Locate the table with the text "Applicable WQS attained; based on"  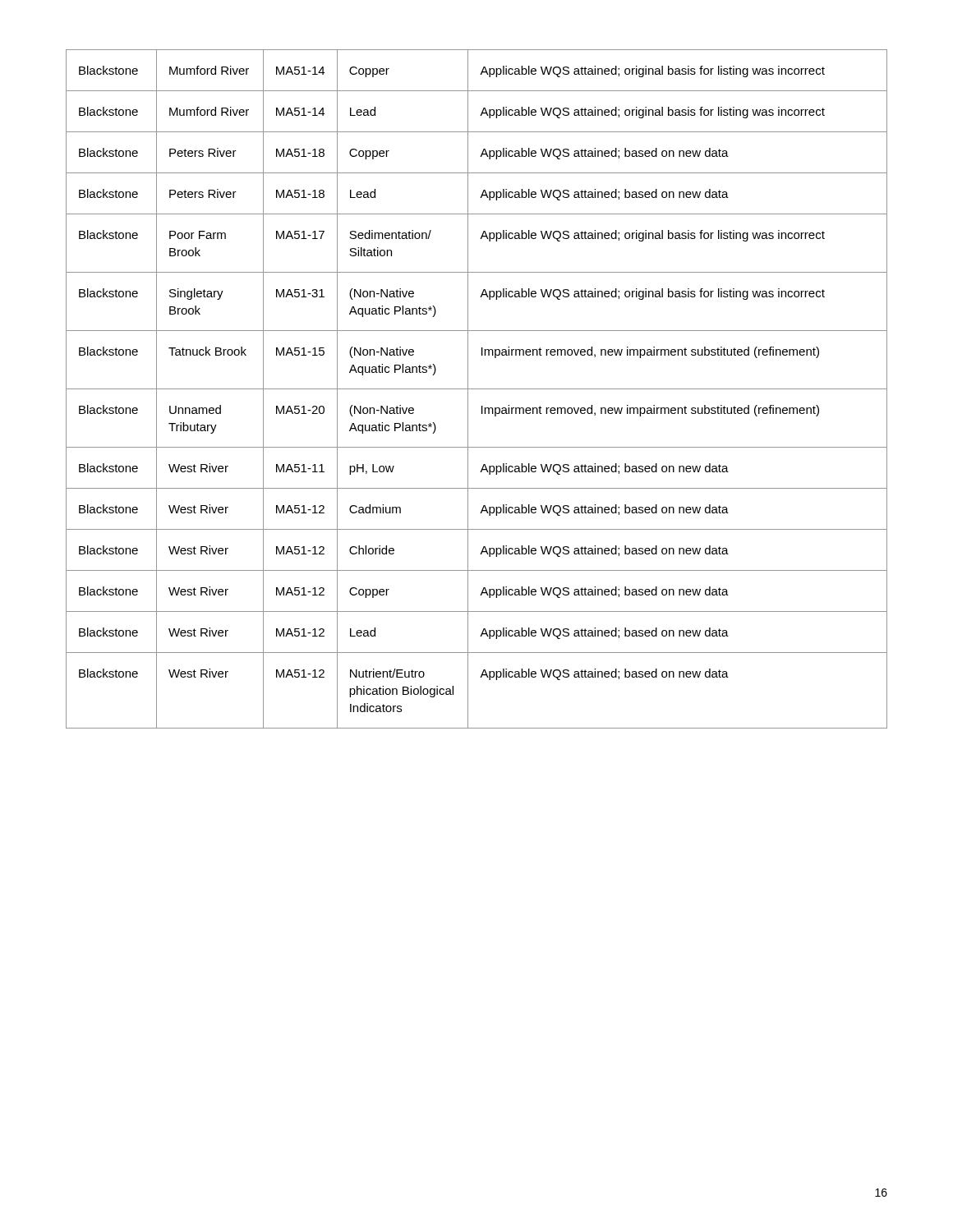476,389
